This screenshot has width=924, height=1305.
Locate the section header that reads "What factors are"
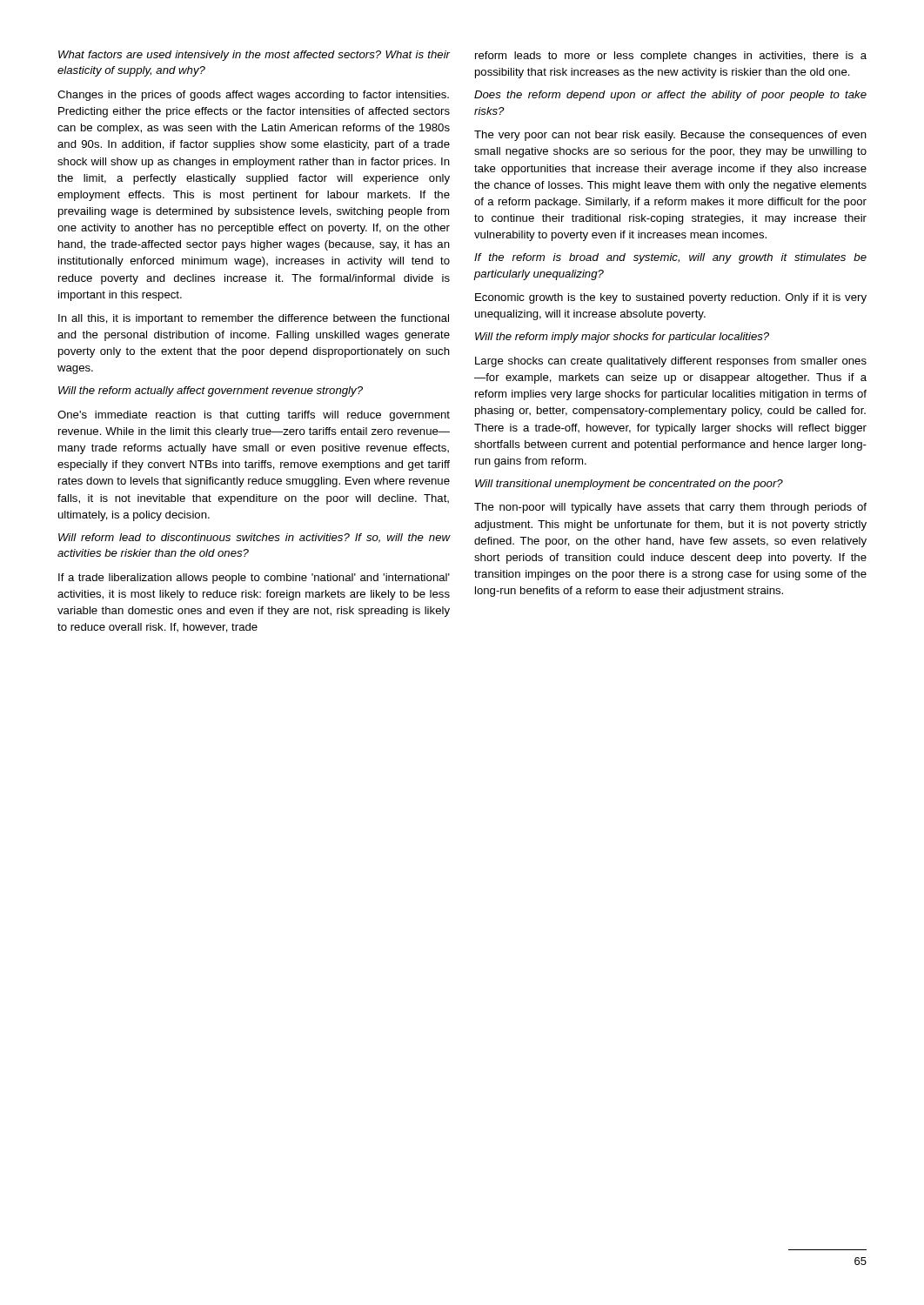click(254, 63)
